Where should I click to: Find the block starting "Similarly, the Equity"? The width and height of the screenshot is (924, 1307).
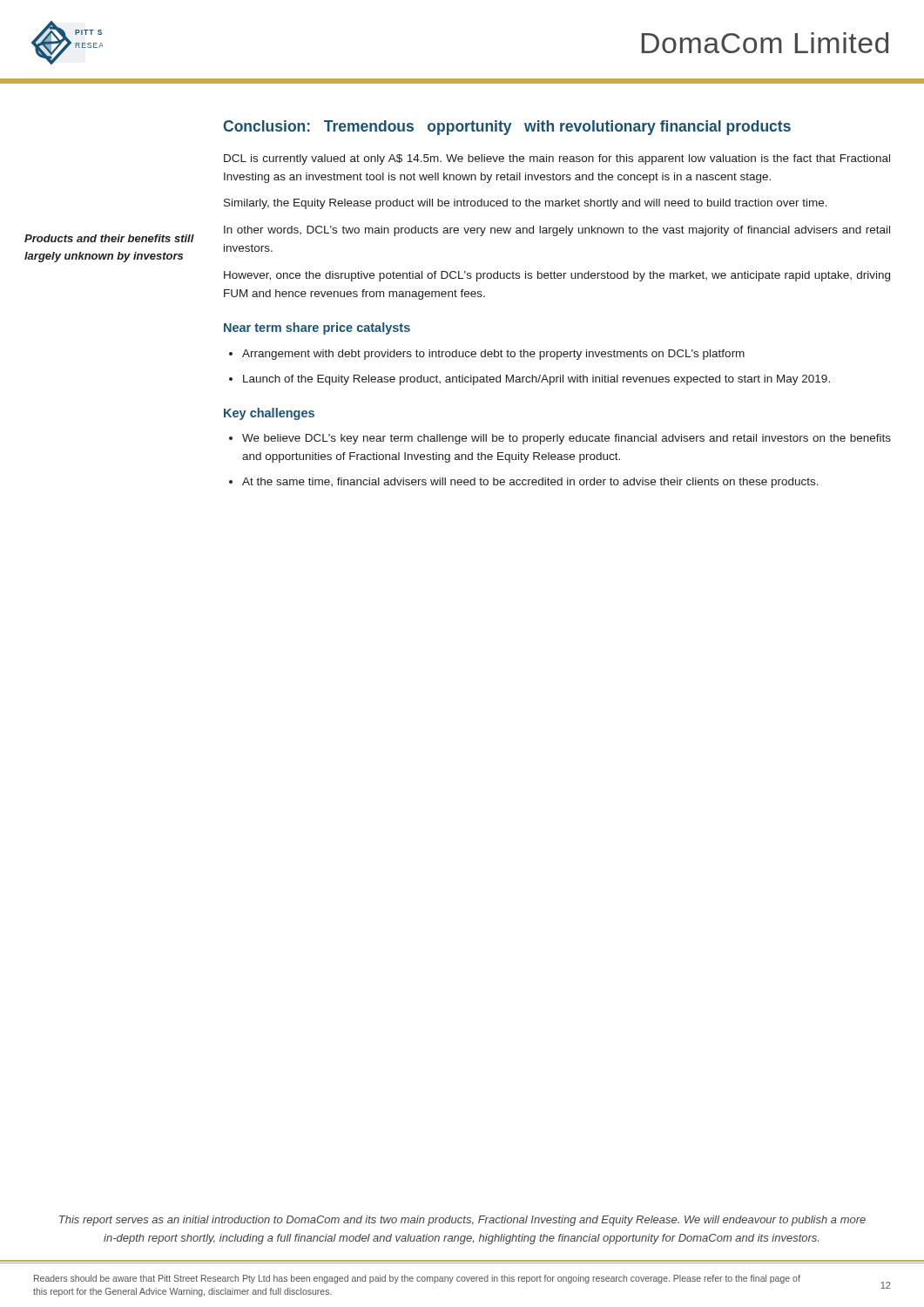coord(525,203)
